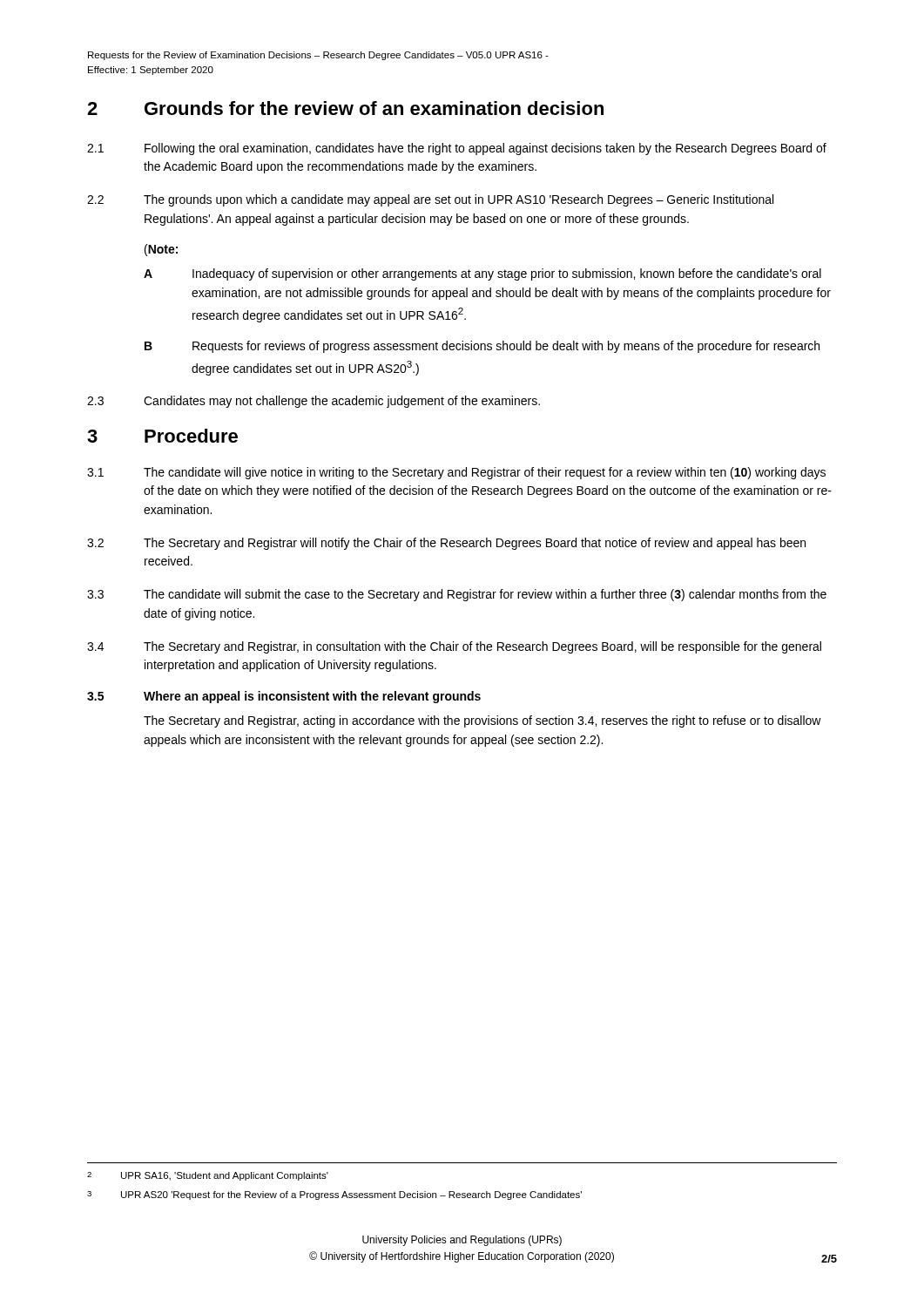Find the element starting "2 UPR SA16,"
The image size is (924, 1307).
click(462, 1187)
